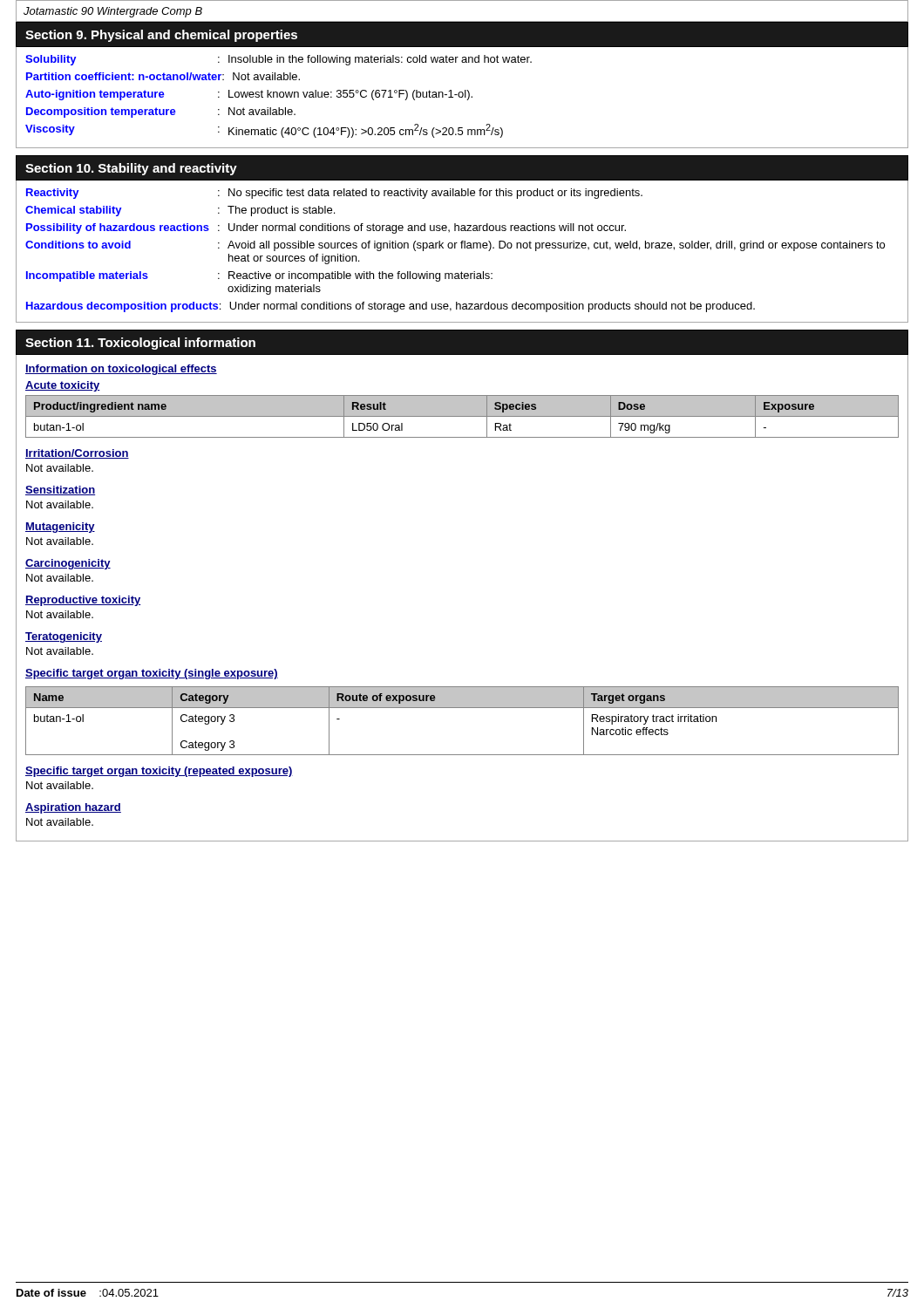Locate the text block containing "Viscosity : Kinematic (40°C"

pos(462,130)
